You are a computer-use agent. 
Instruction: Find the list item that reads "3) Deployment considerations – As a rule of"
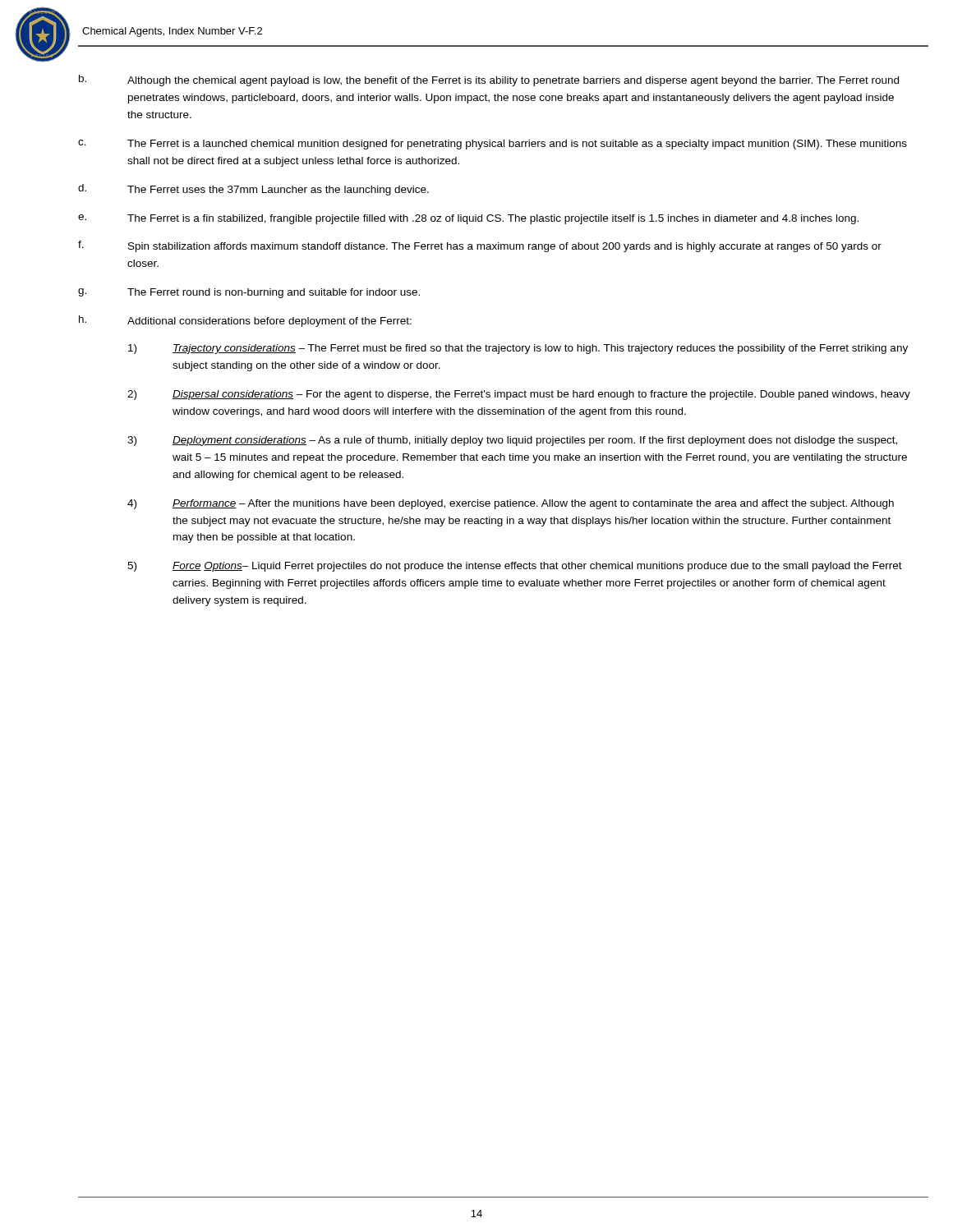tap(520, 458)
